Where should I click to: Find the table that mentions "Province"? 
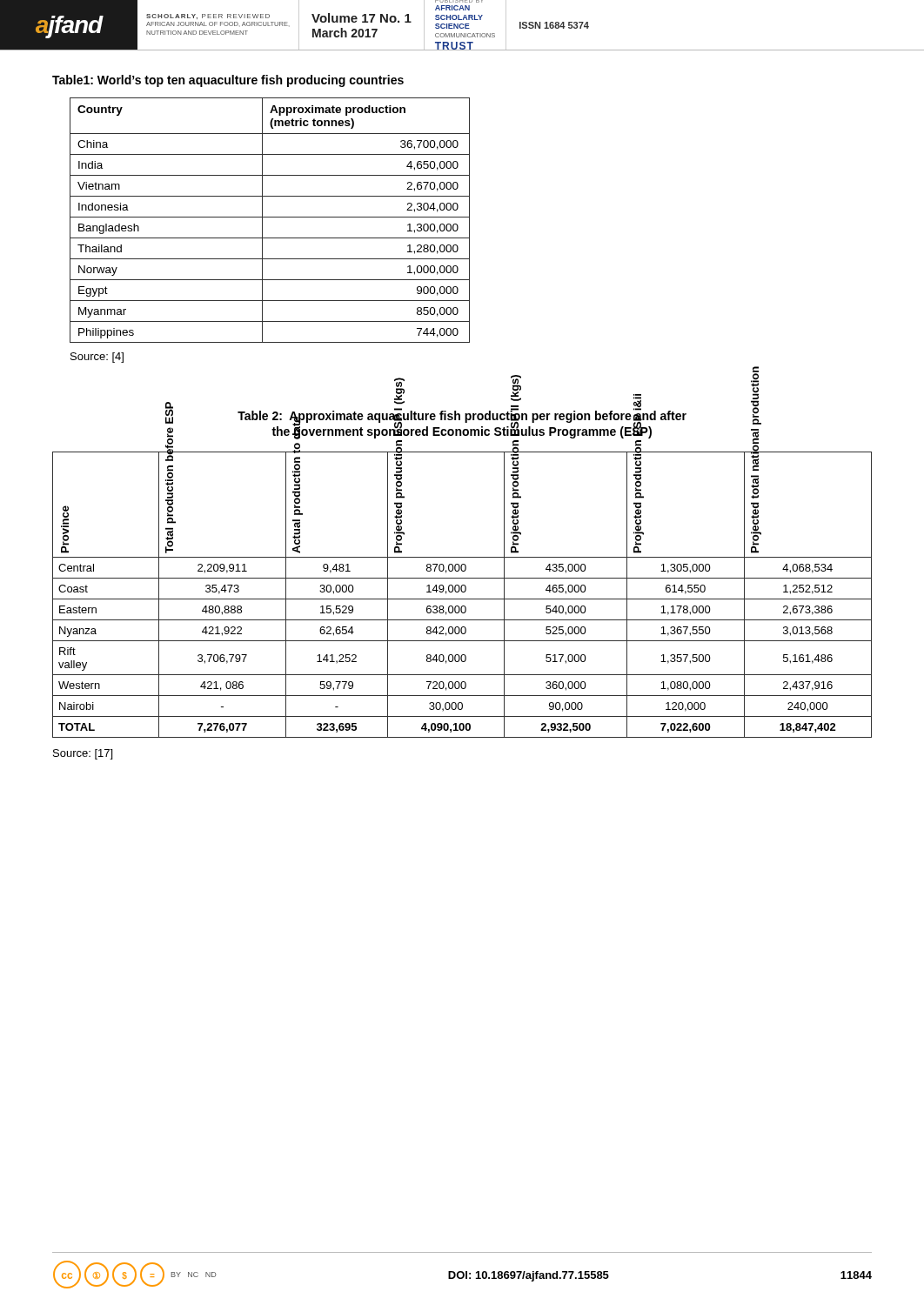(462, 595)
